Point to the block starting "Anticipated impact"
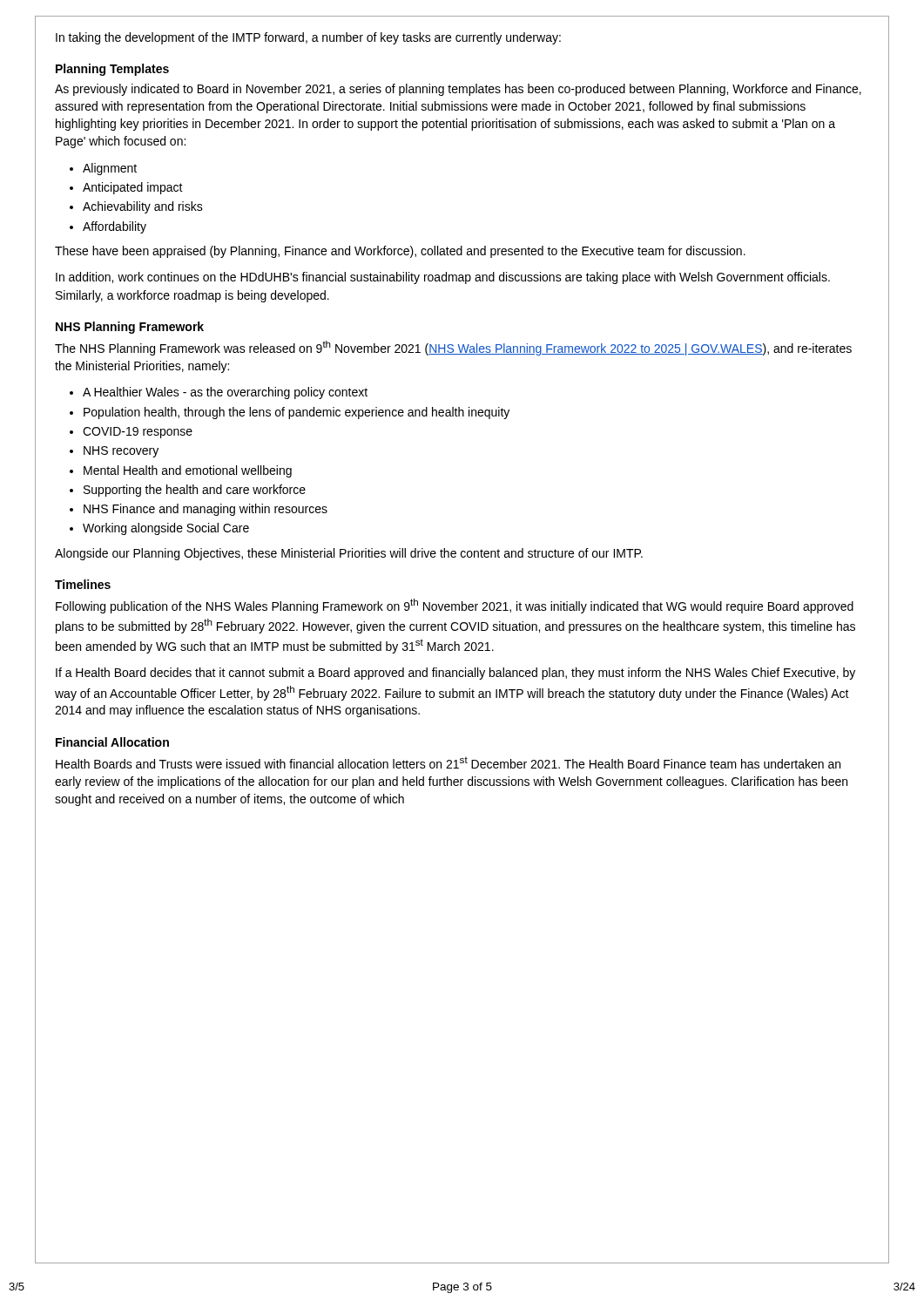 [133, 187]
